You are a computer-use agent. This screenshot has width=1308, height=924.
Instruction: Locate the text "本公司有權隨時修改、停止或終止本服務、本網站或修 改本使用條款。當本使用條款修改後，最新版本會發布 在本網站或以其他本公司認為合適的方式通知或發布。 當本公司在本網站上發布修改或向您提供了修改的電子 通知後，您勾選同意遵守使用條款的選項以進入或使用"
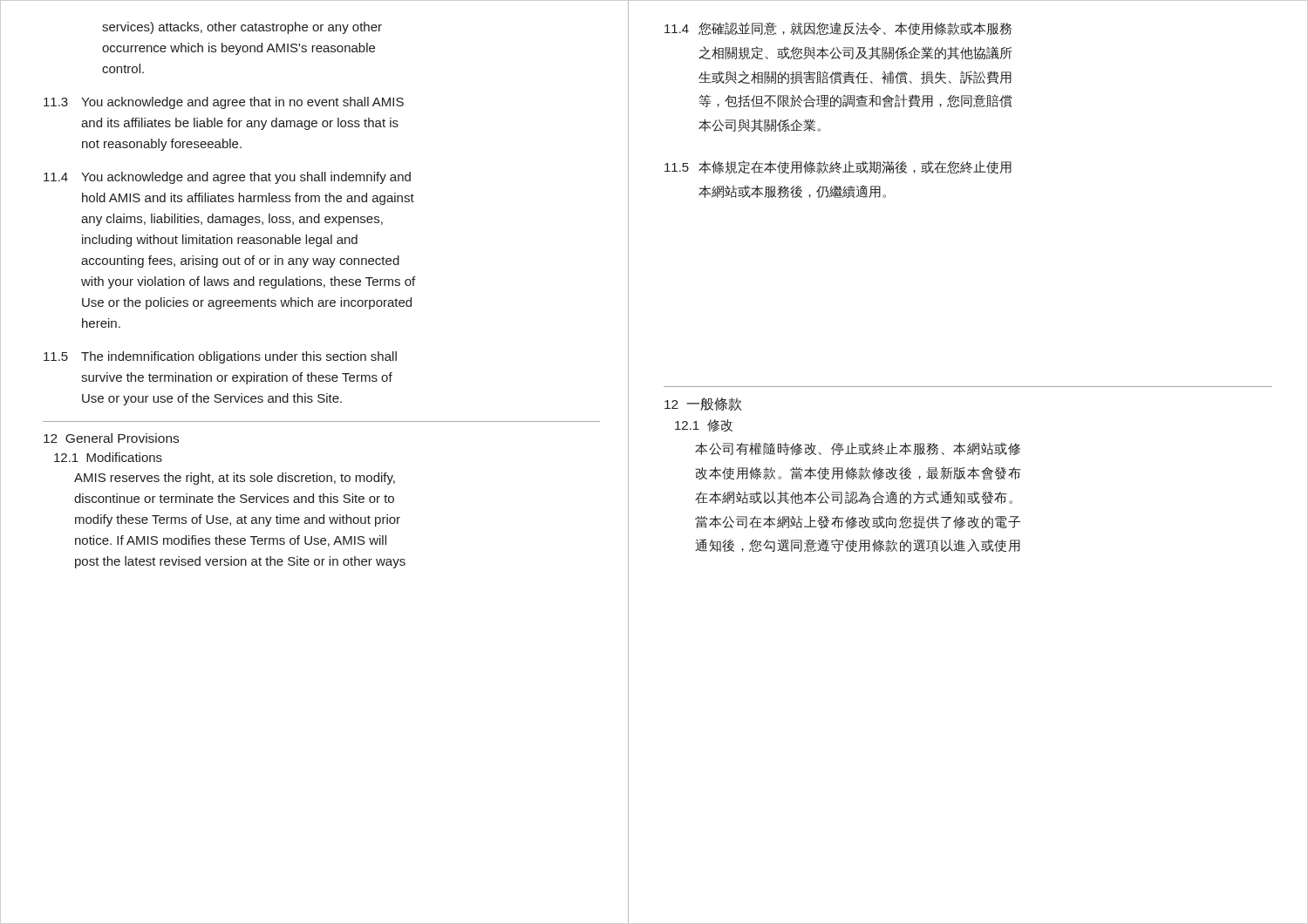coord(858,497)
